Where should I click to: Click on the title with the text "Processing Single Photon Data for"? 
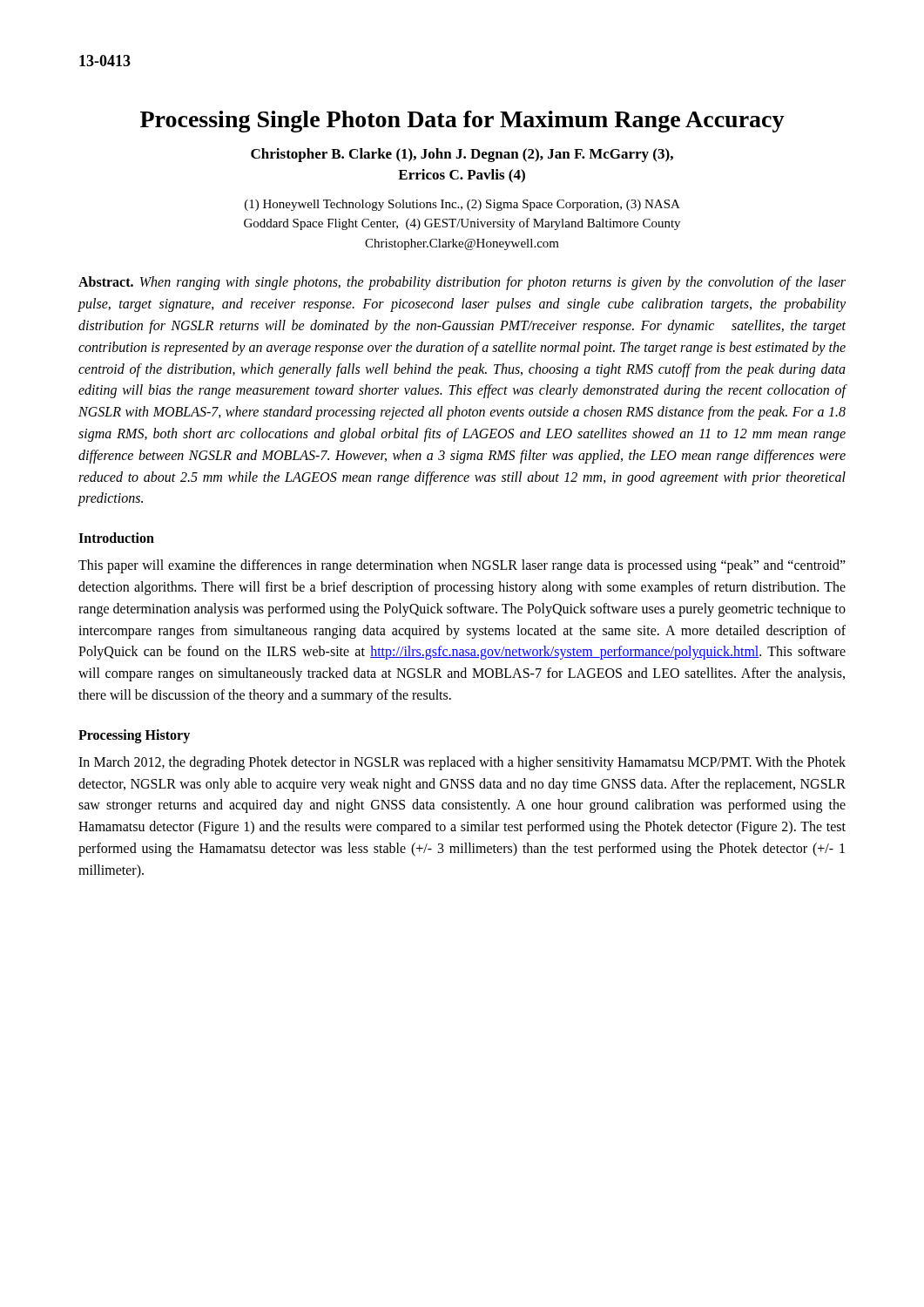pyautogui.click(x=462, y=120)
